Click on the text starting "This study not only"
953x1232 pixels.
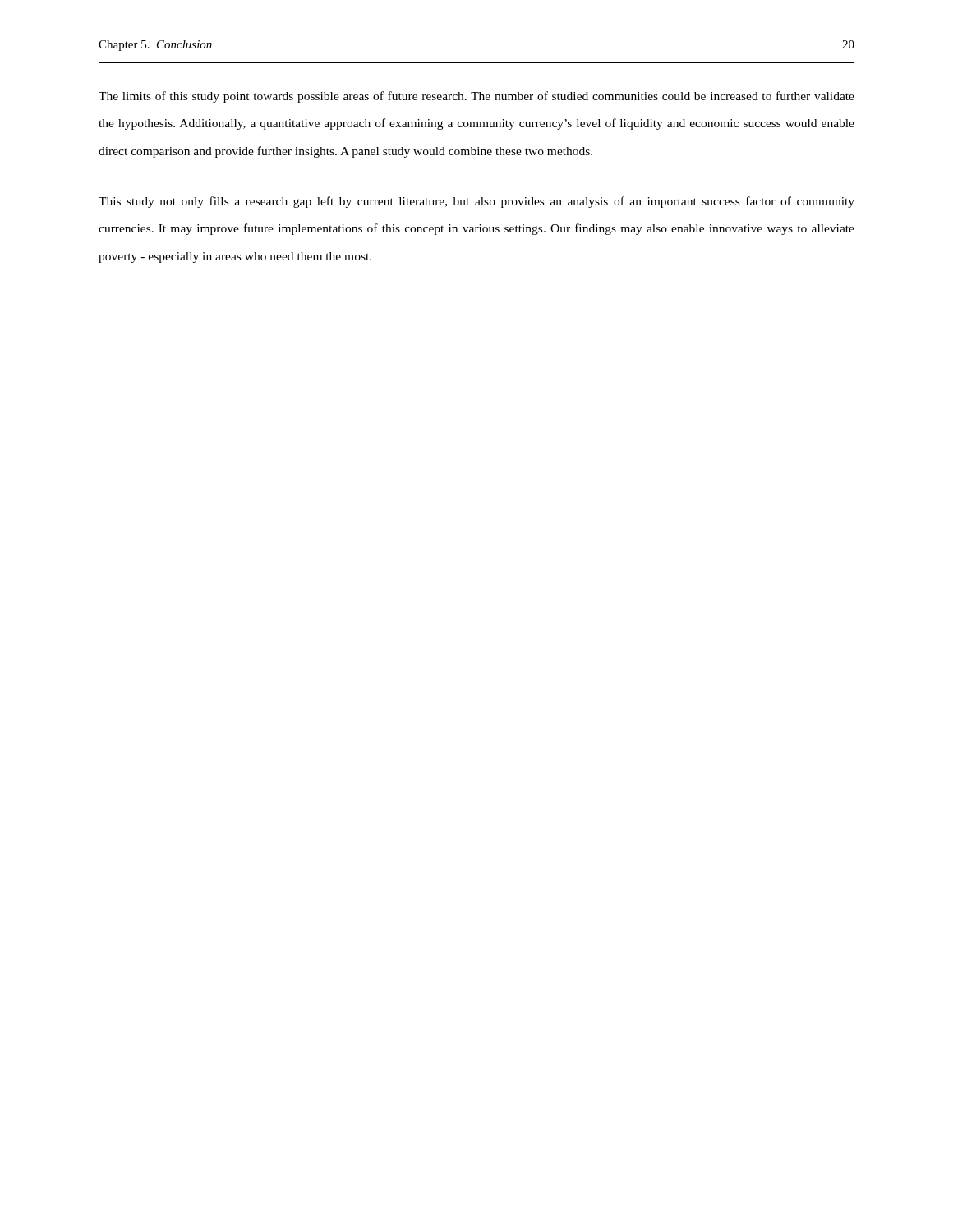tap(476, 228)
